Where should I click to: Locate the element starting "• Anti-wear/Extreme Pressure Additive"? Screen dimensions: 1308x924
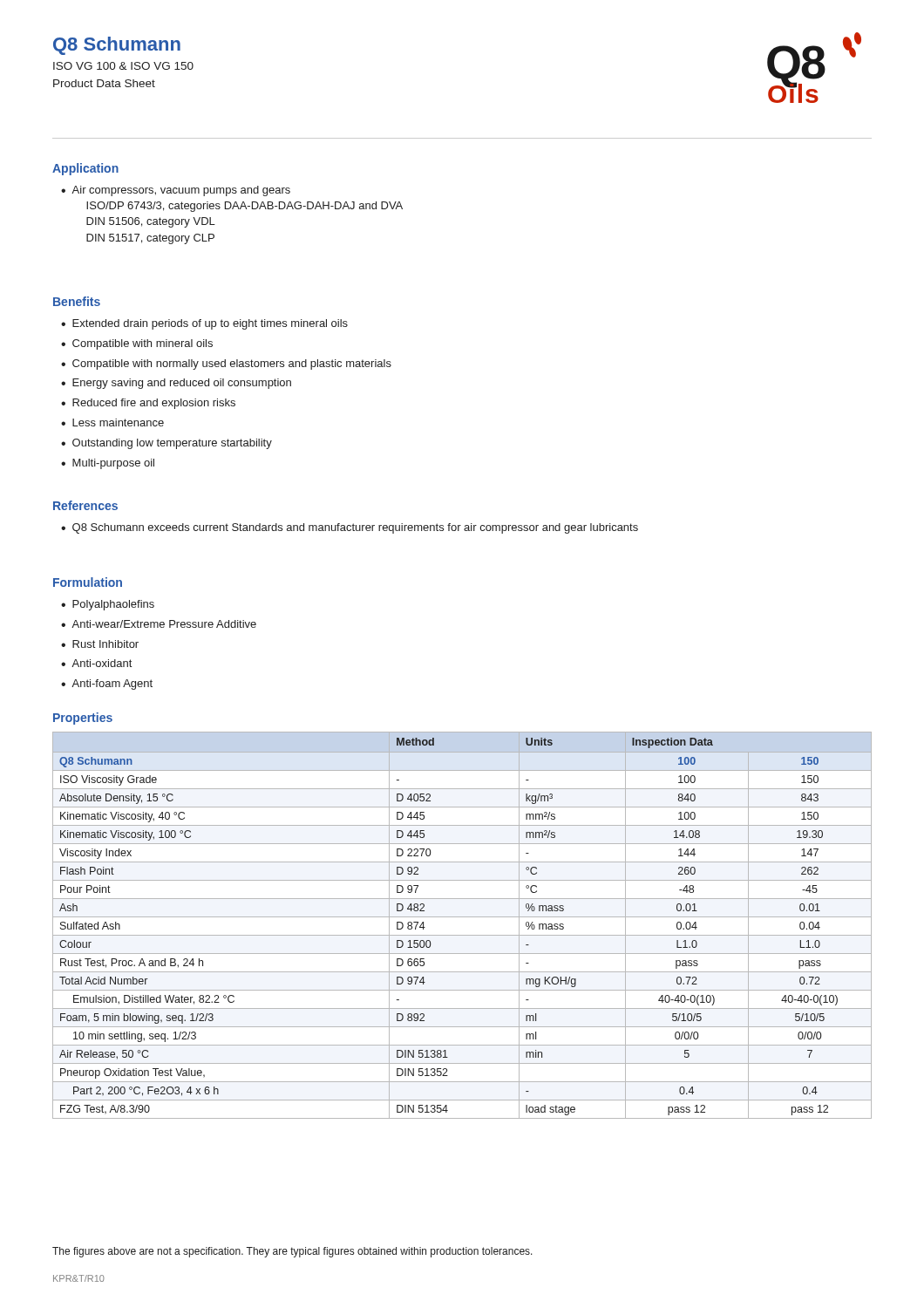pos(159,625)
